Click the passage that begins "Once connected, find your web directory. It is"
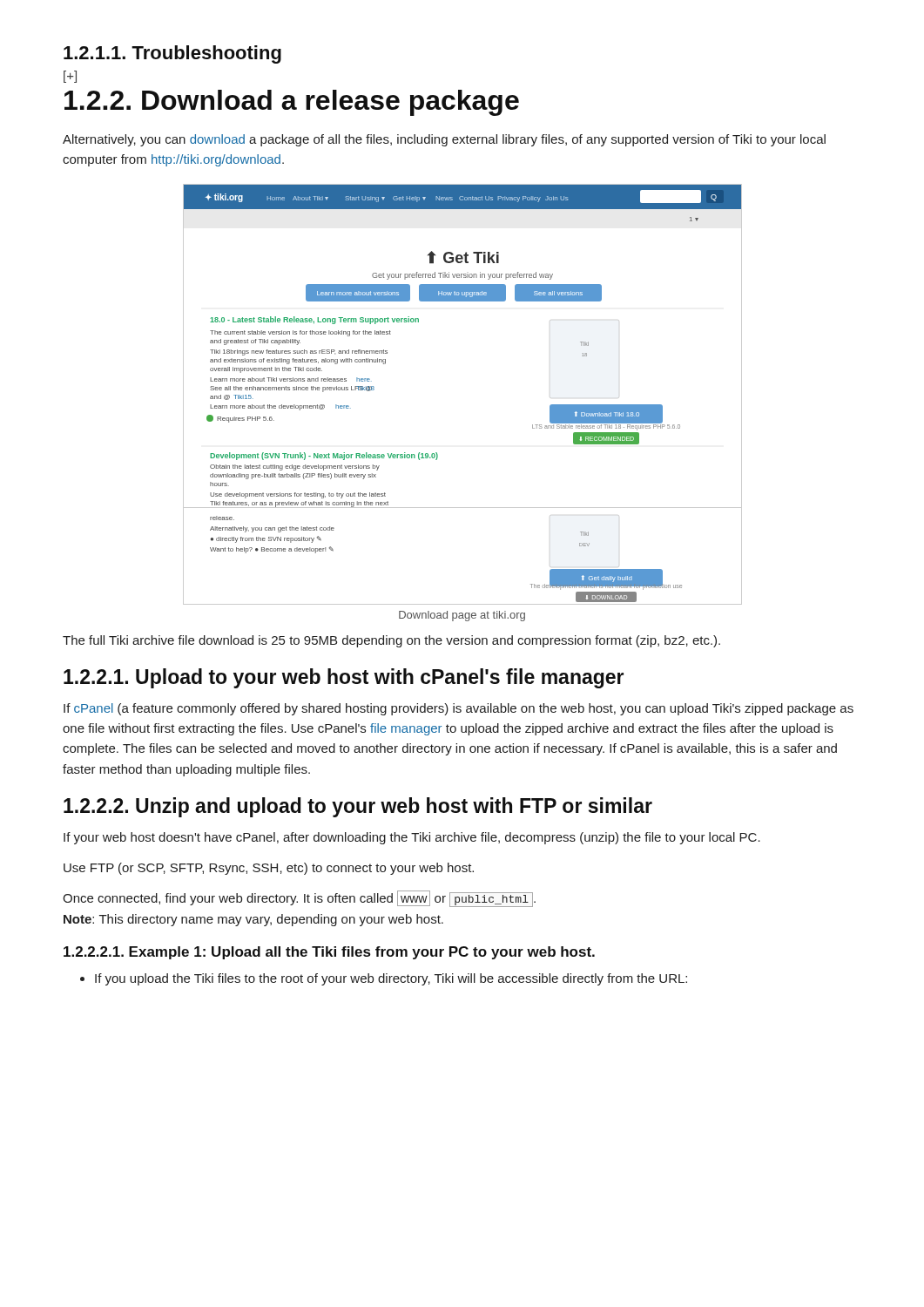This screenshot has width=924, height=1307. (x=300, y=909)
